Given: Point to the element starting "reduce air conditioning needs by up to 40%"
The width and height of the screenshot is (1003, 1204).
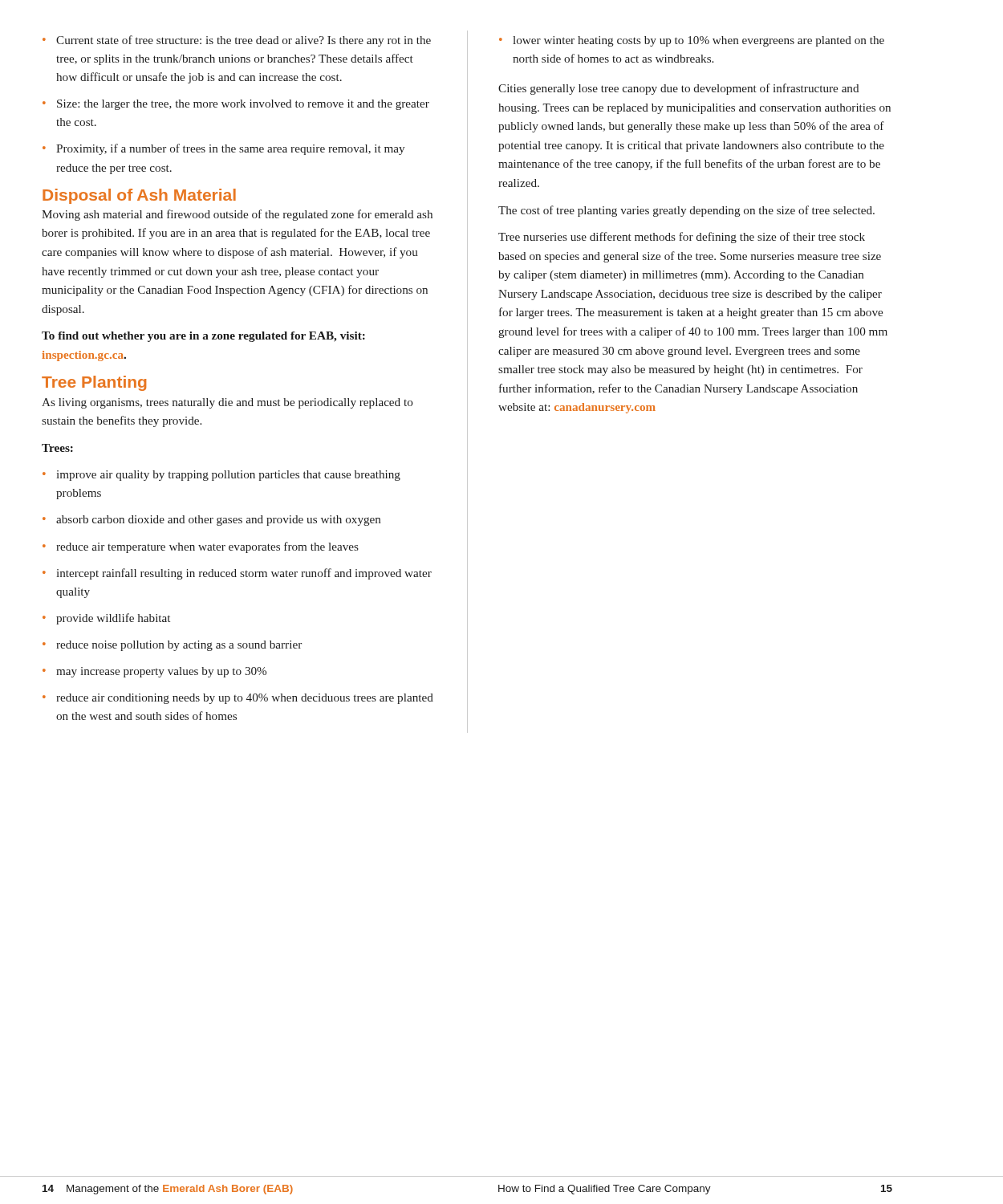Looking at the screenshot, I should click(x=239, y=707).
